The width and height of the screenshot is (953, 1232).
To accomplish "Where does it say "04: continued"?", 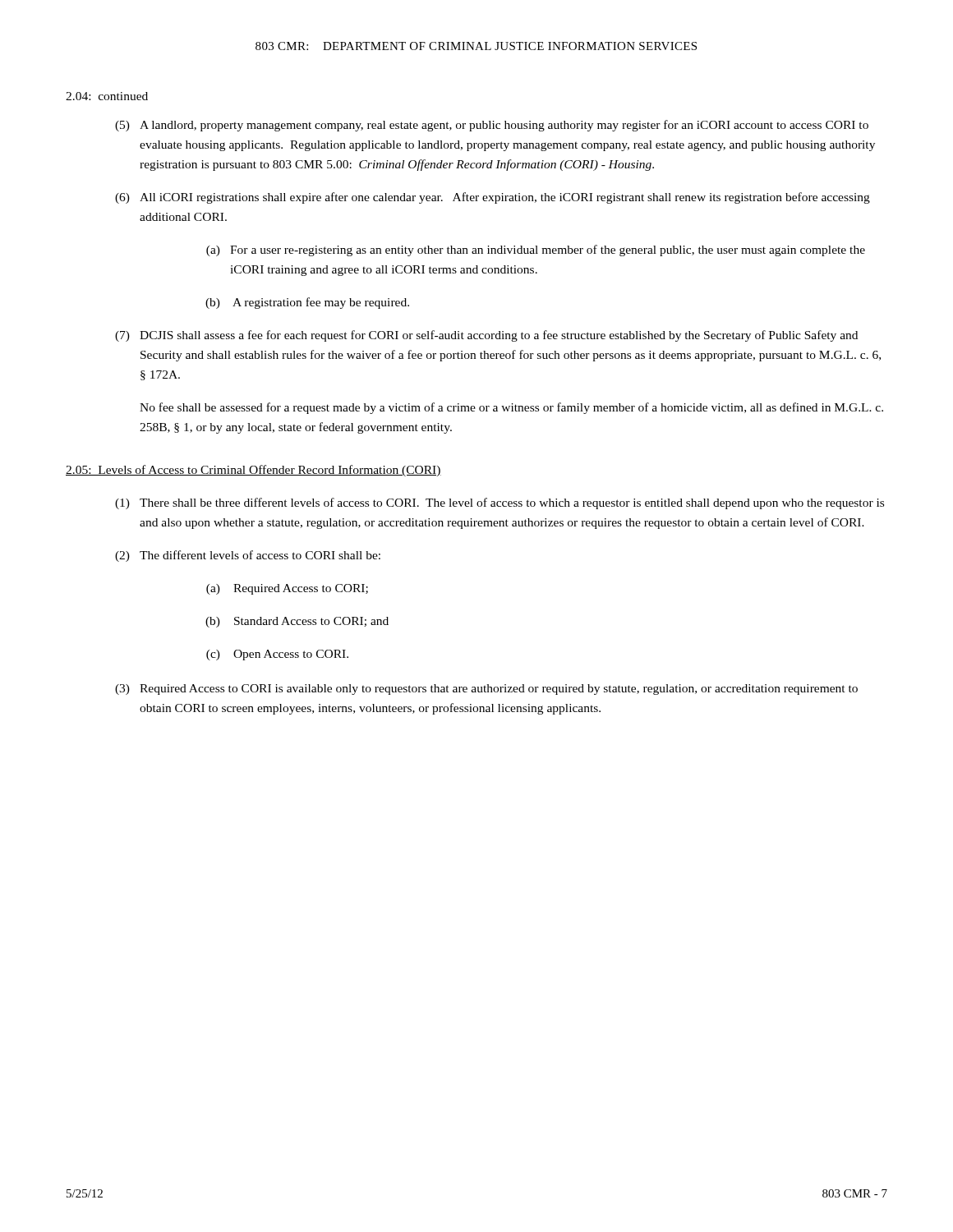I will click(x=107, y=96).
